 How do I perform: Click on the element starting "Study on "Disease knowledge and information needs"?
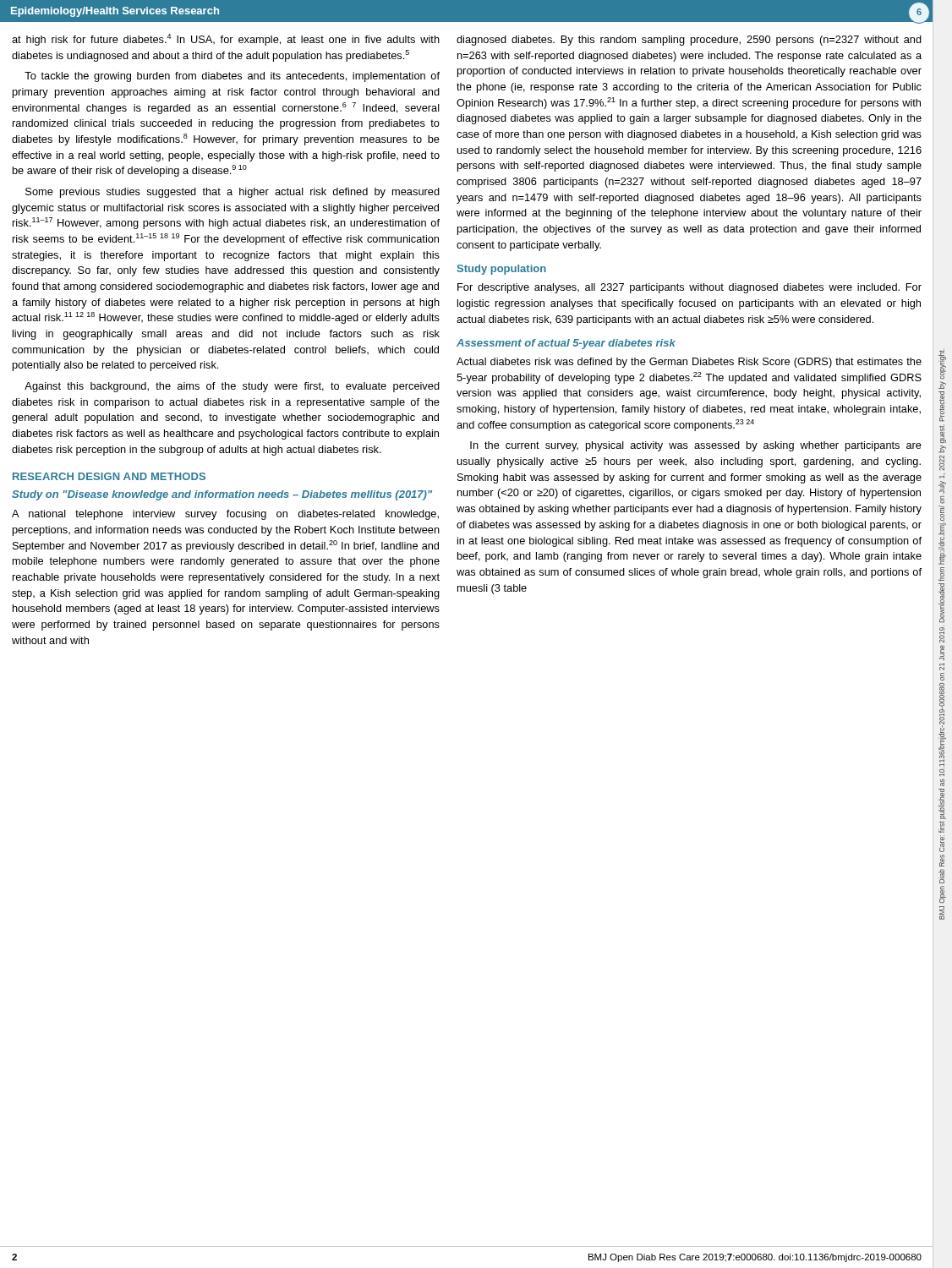(222, 494)
